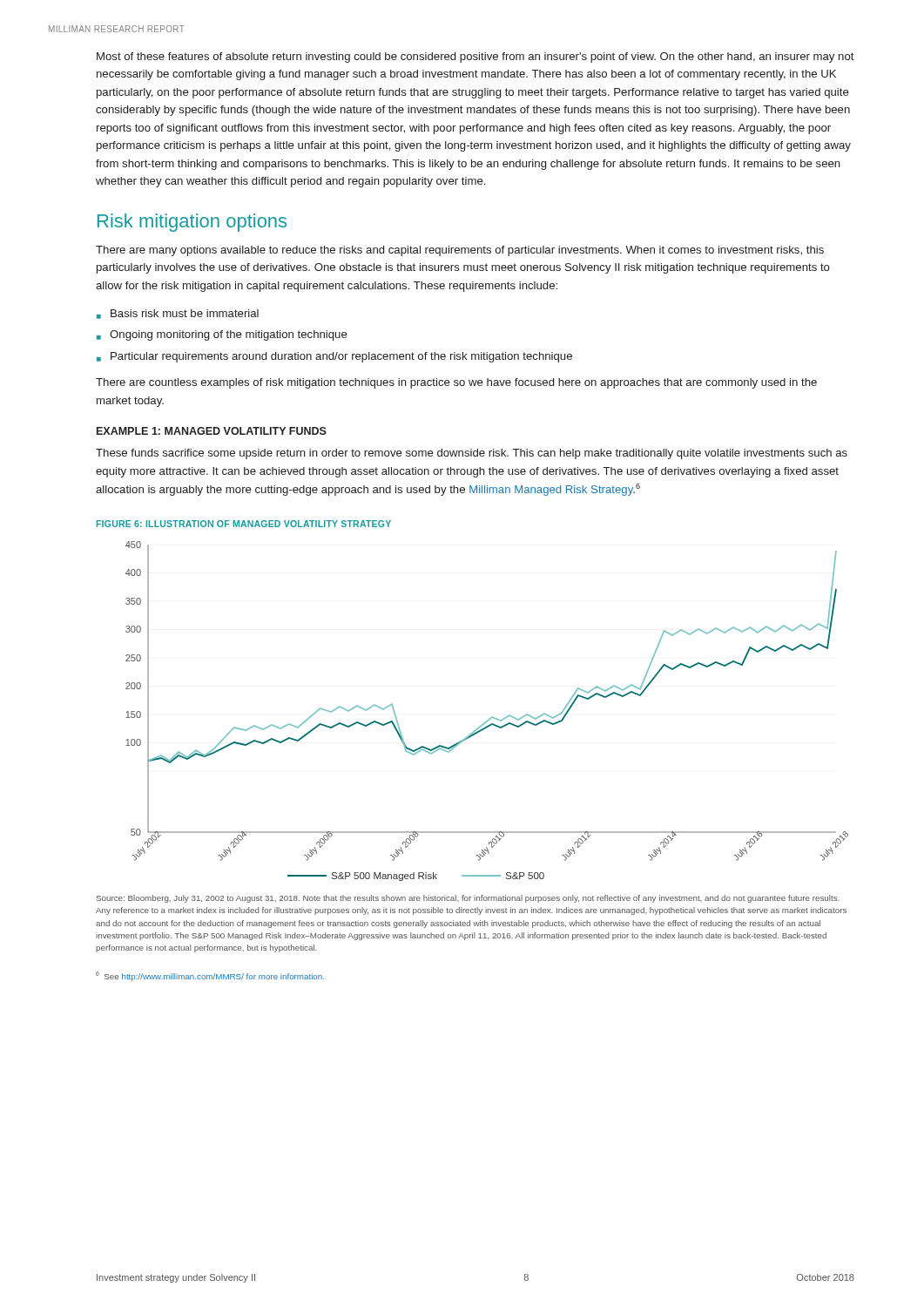The image size is (924, 1307).
Task: Find the region starting "Source: Bloomberg, July"
Action: pyautogui.click(x=471, y=923)
